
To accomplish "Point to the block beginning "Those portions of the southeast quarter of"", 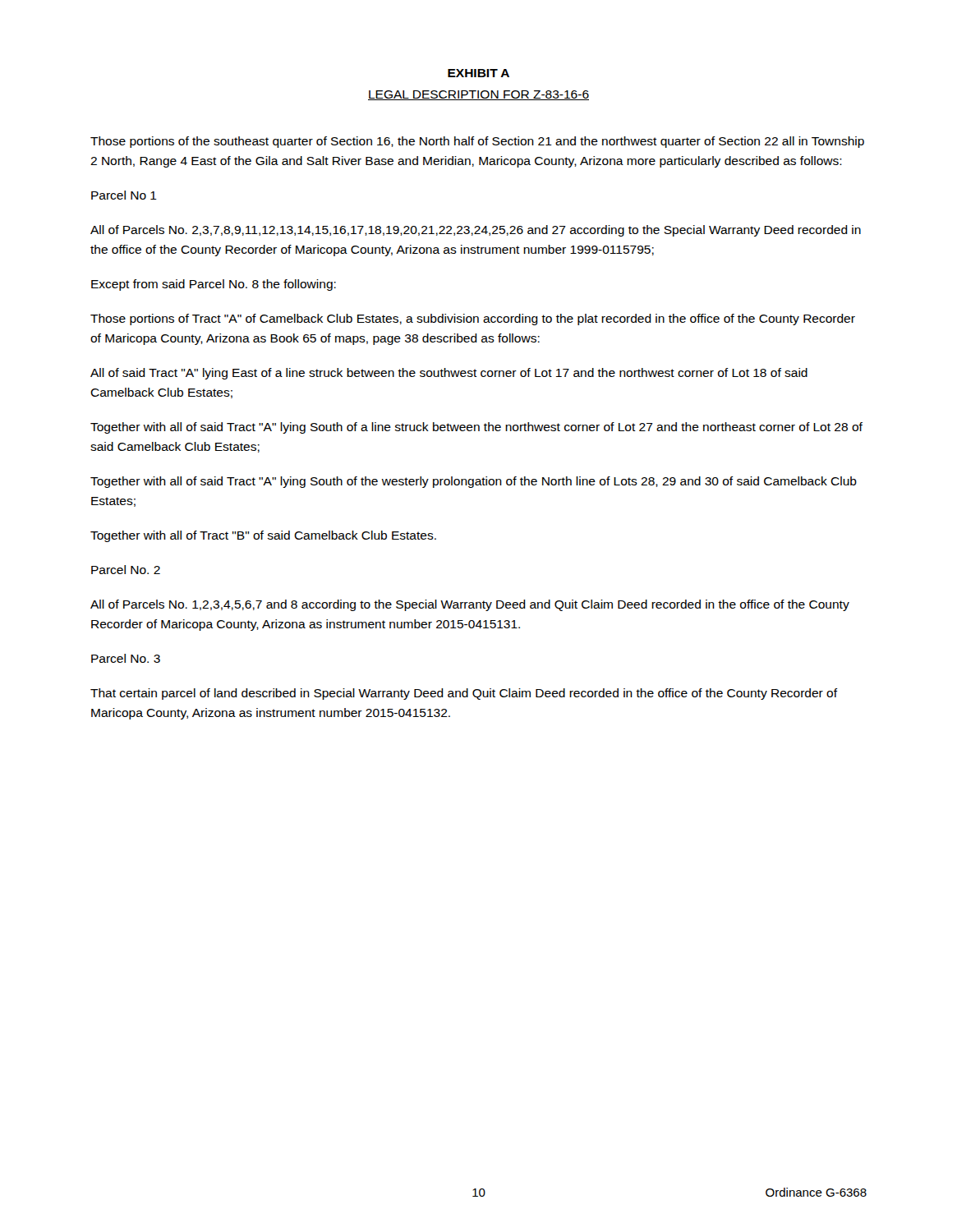I will 477,151.
